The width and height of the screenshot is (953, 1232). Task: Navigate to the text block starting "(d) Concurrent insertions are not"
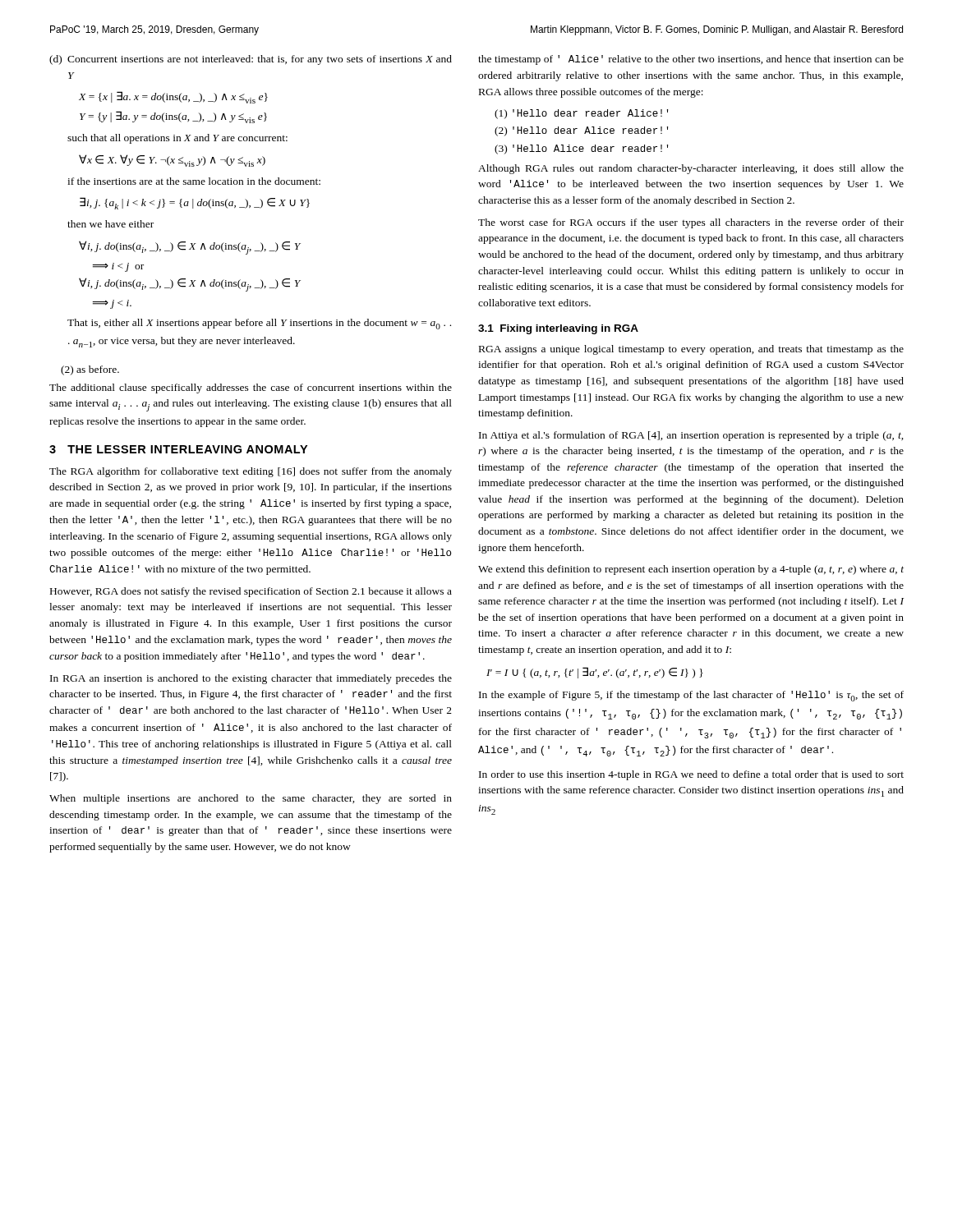point(251,204)
